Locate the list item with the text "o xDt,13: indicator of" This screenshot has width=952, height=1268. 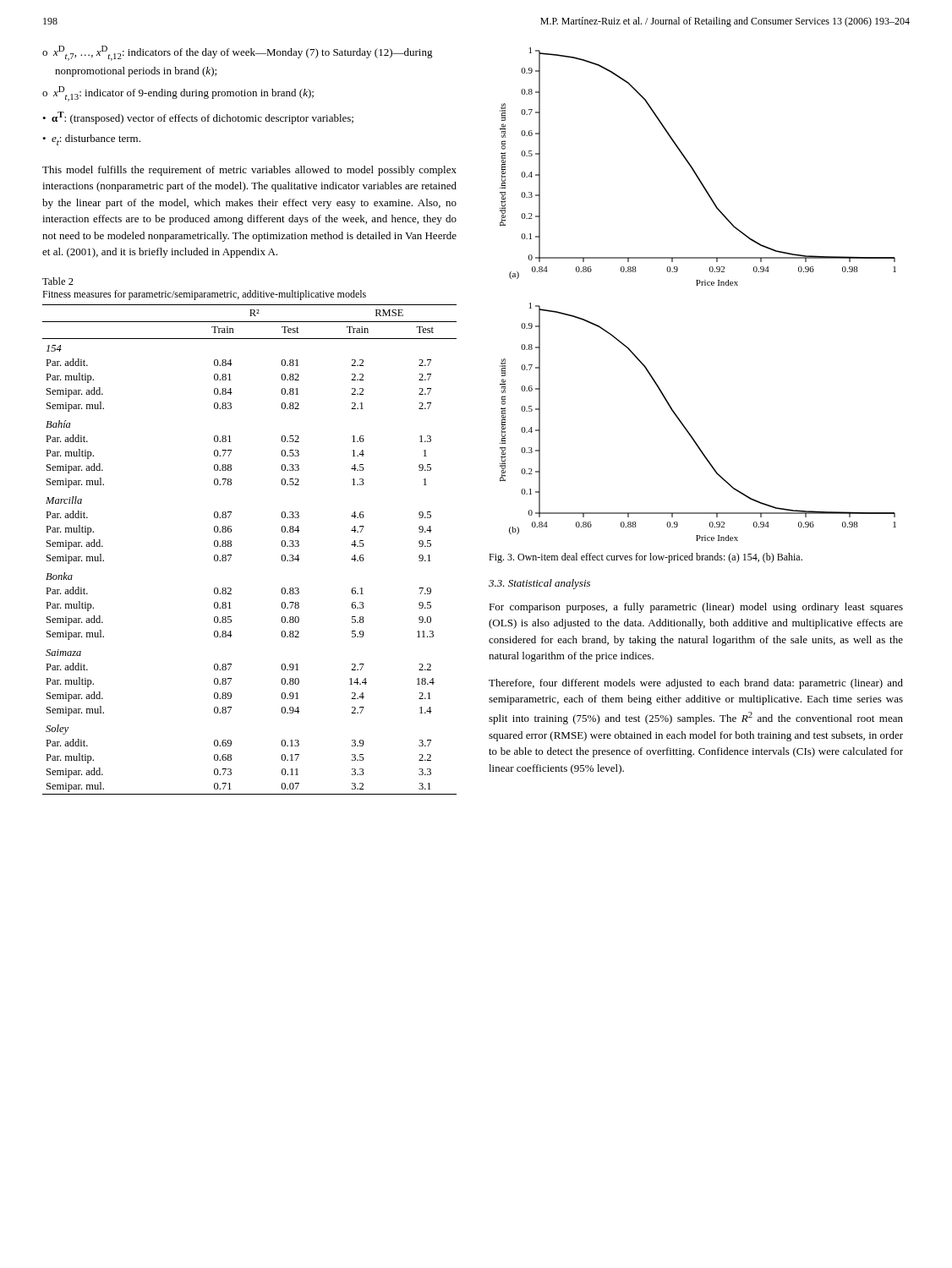(178, 93)
